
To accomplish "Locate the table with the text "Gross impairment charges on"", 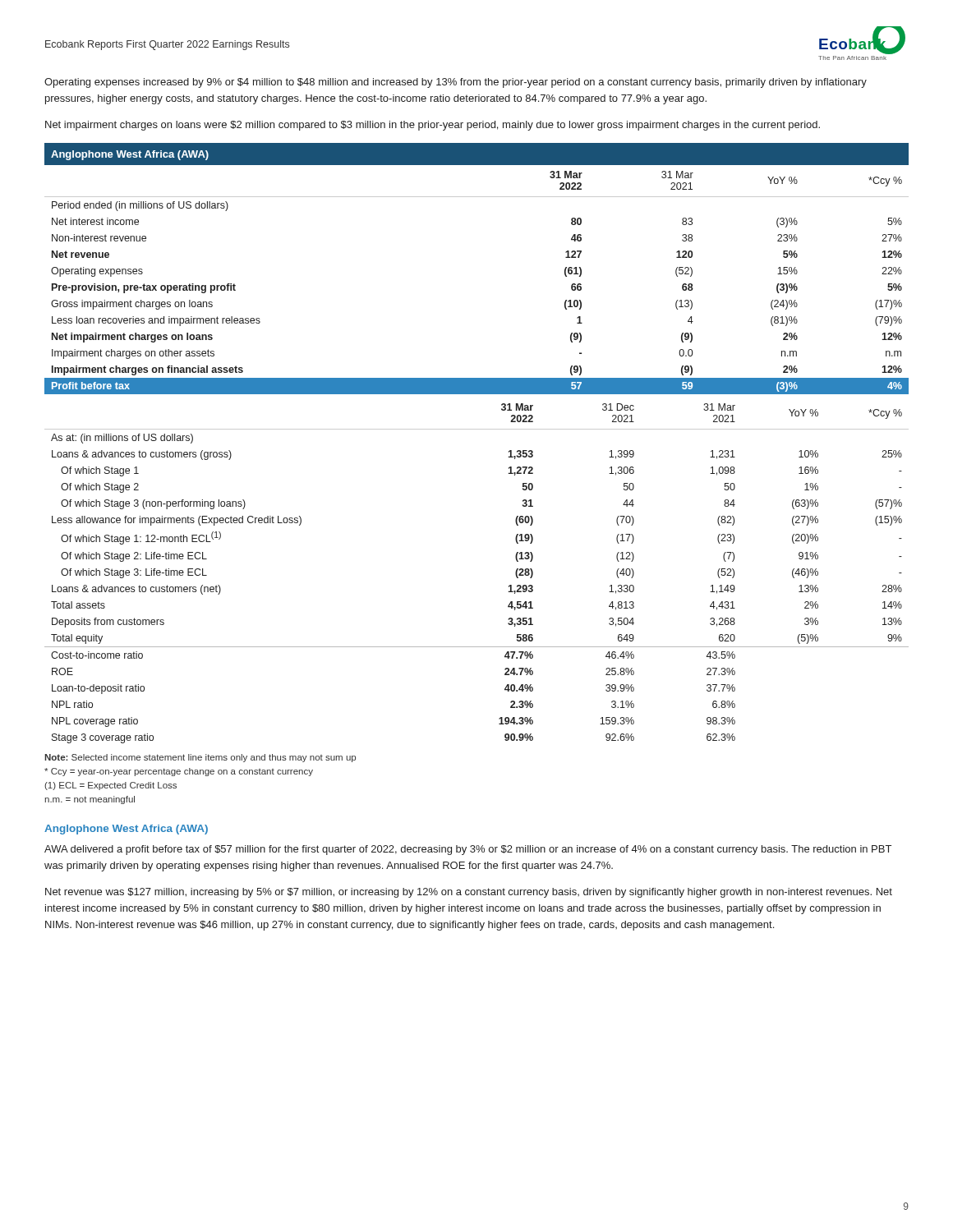I will click(x=476, y=444).
